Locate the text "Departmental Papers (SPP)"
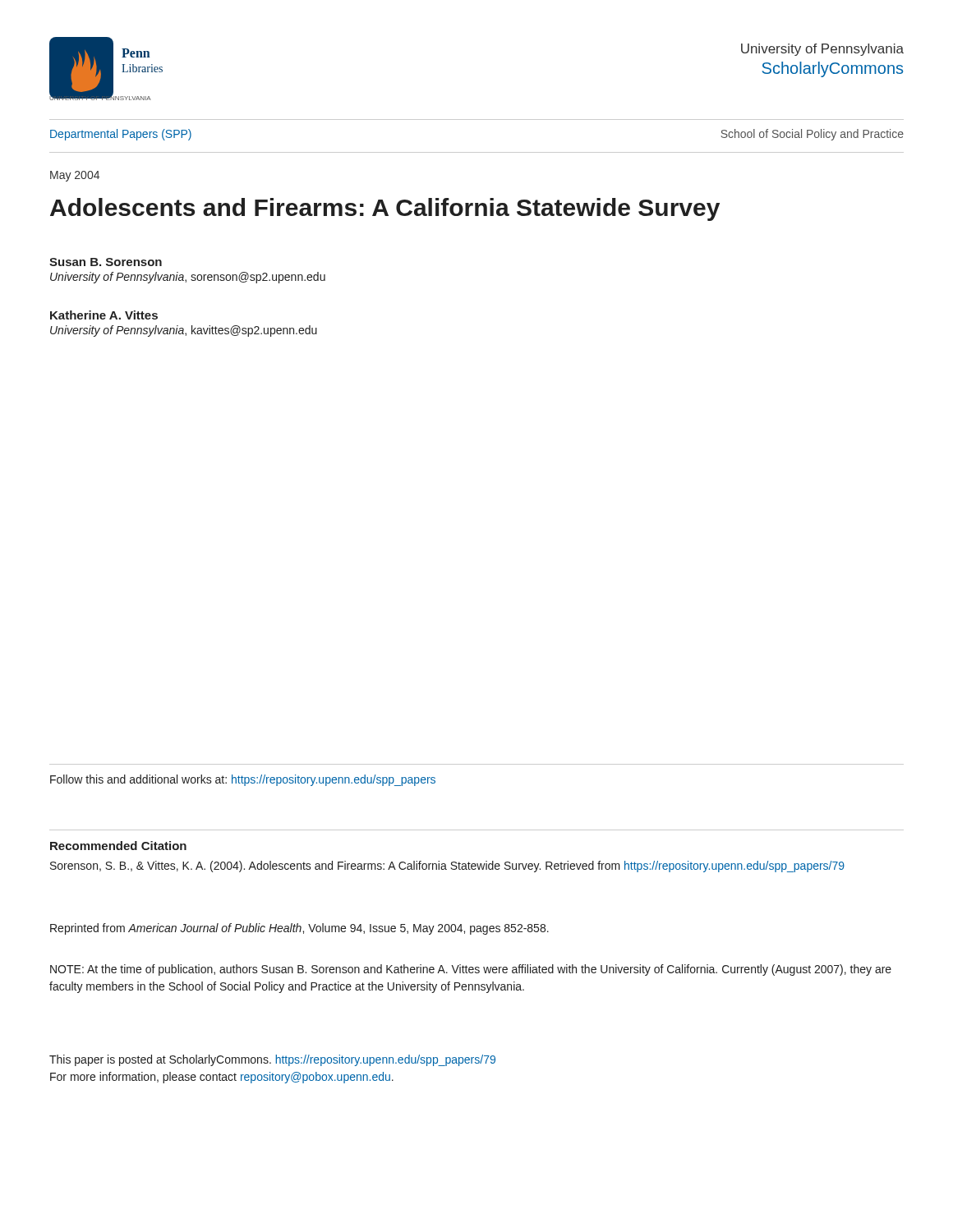Screen dimensions: 1232x953 [x=121, y=134]
